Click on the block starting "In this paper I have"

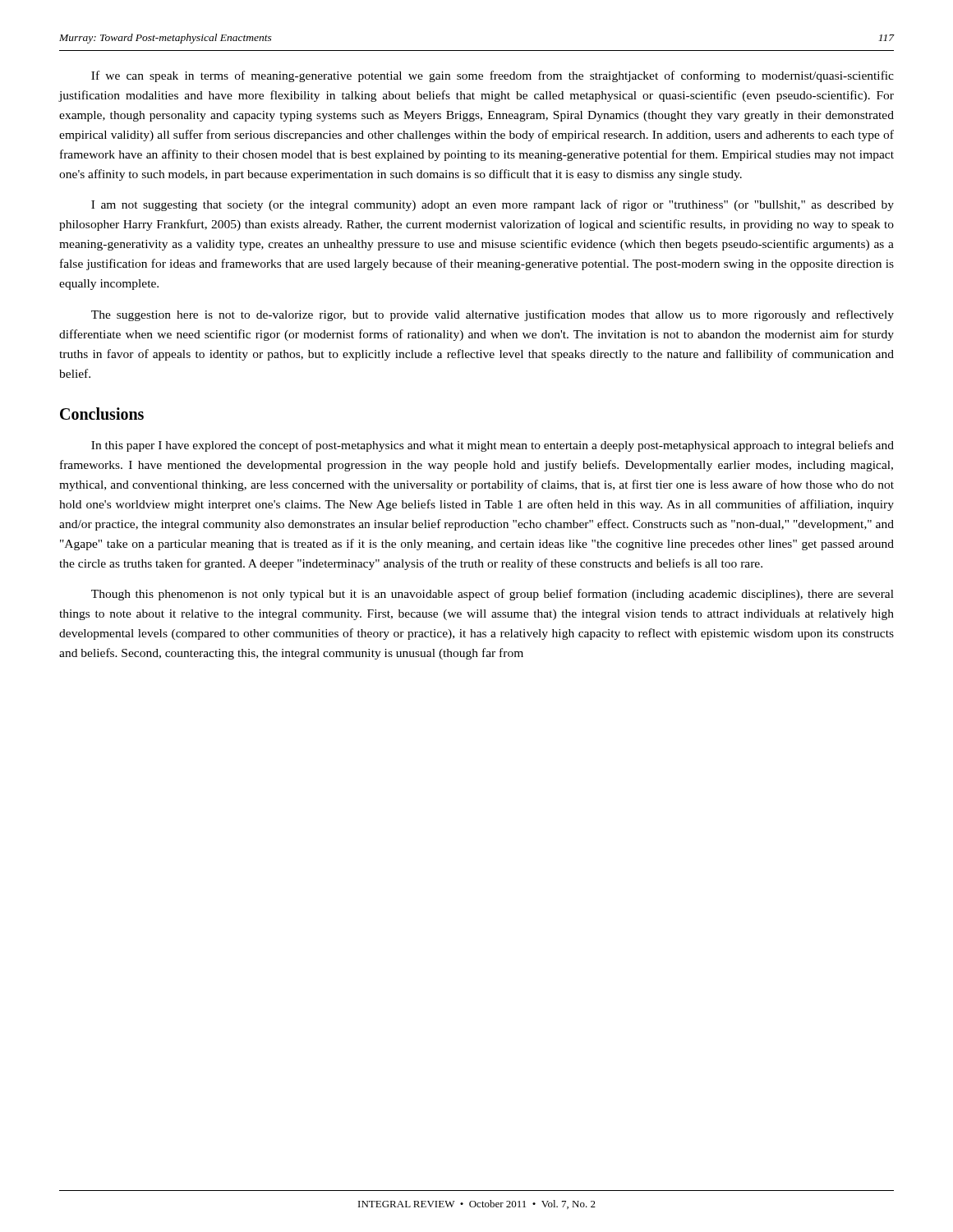pyautogui.click(x=476, y=504)
